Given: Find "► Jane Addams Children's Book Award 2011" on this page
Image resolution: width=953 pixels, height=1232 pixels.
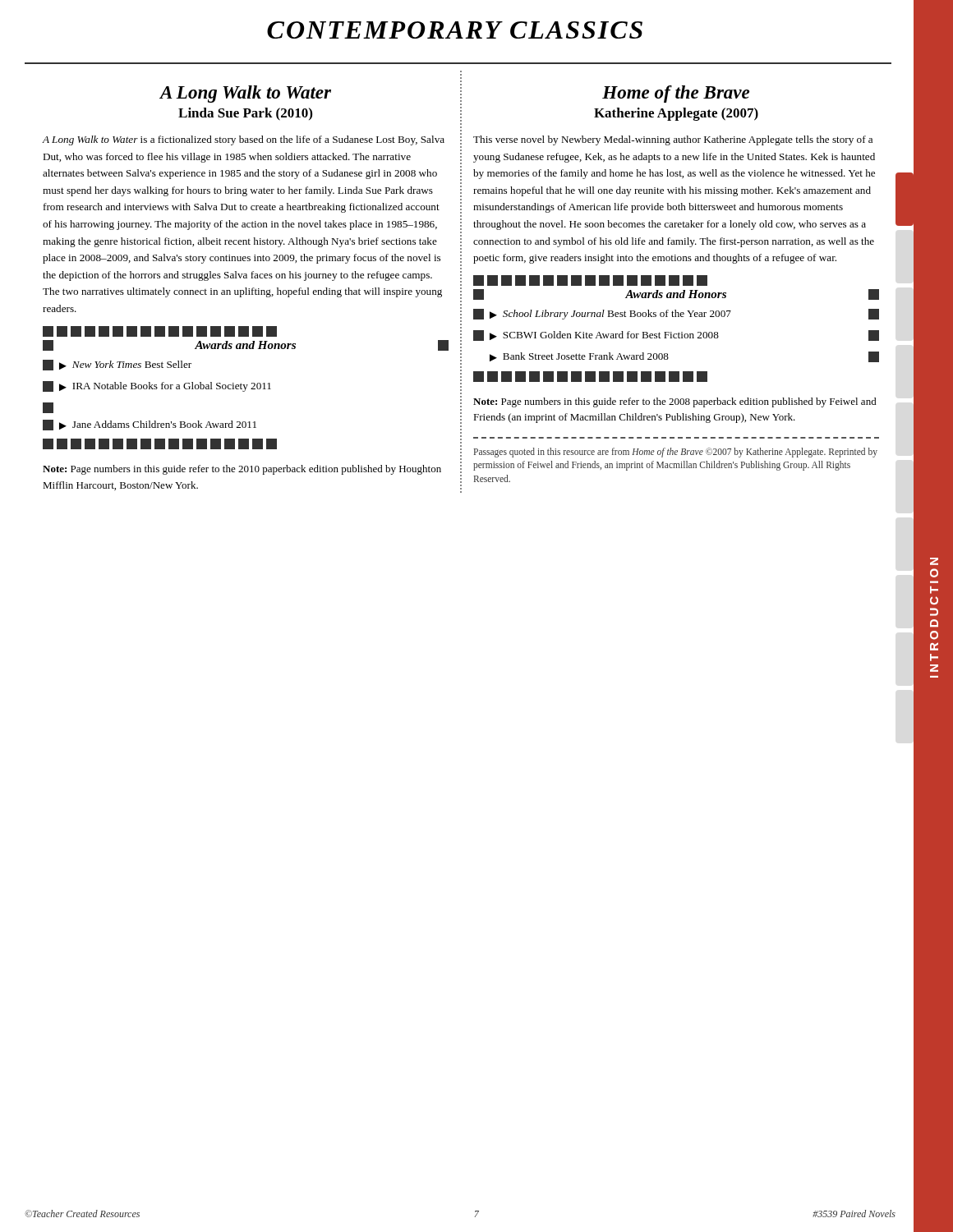Looking at the screenshot, I should (150, 426).
